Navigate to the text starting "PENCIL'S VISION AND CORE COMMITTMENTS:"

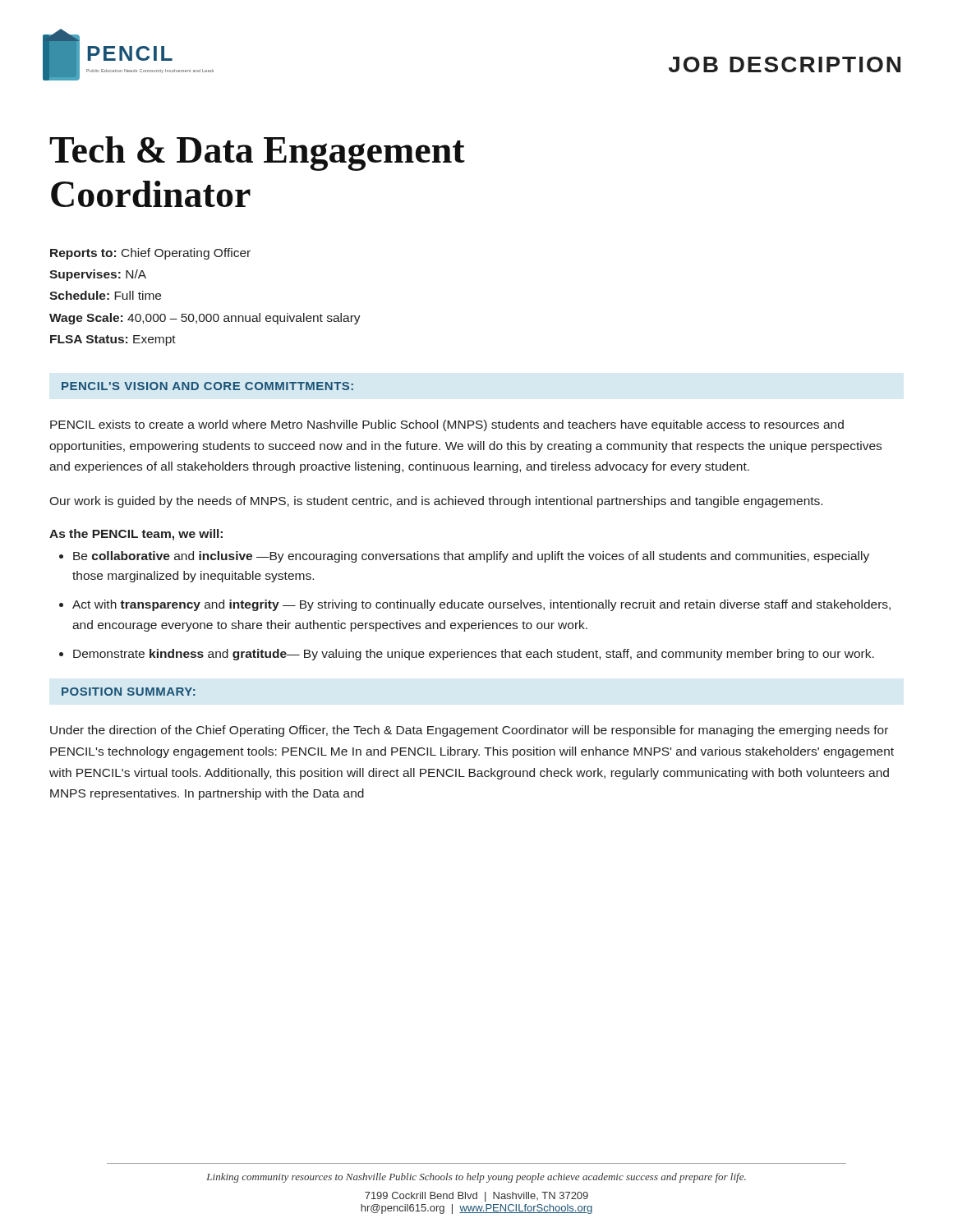coord(208,386)
